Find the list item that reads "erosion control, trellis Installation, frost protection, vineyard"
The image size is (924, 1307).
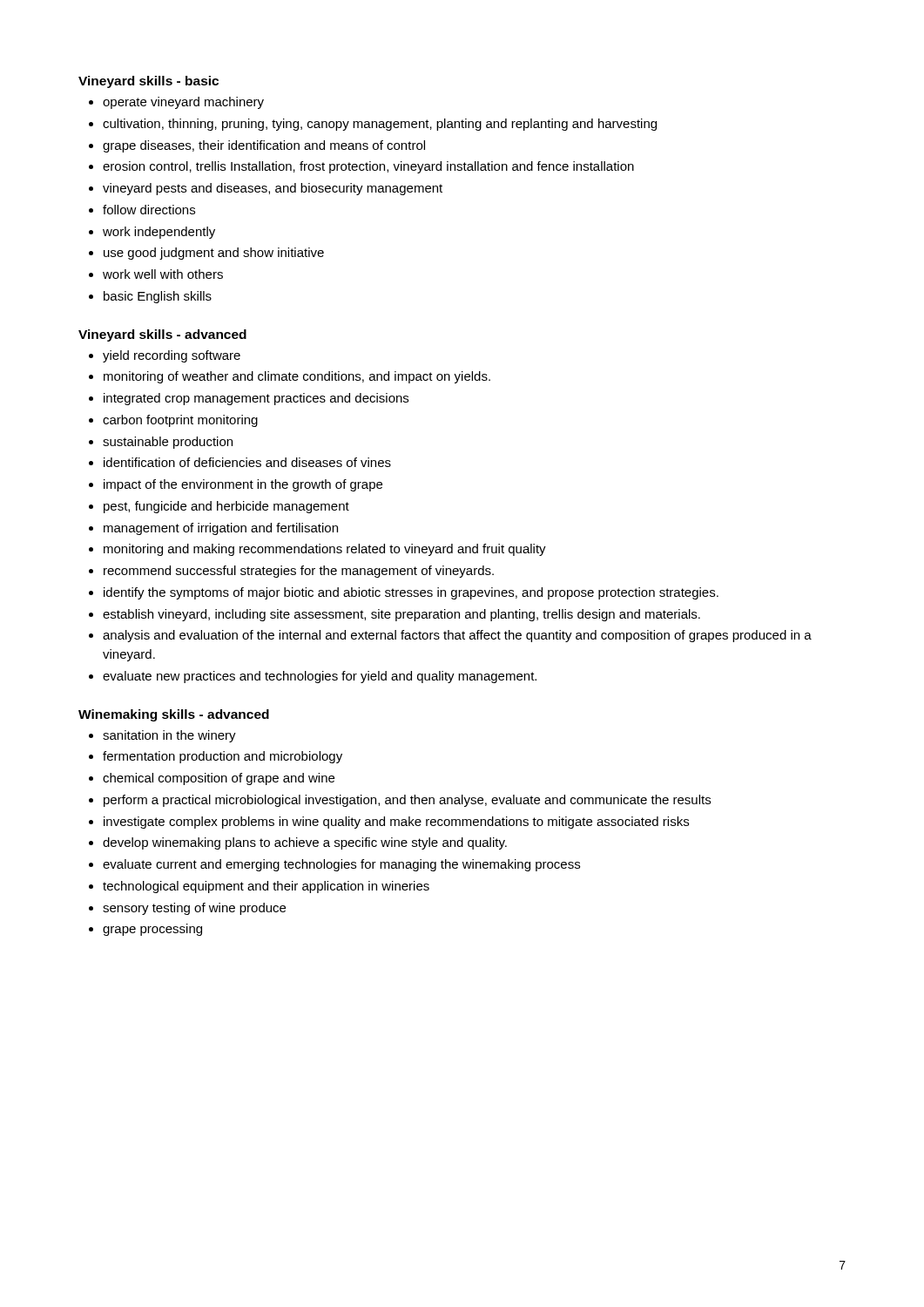(369, 166)
